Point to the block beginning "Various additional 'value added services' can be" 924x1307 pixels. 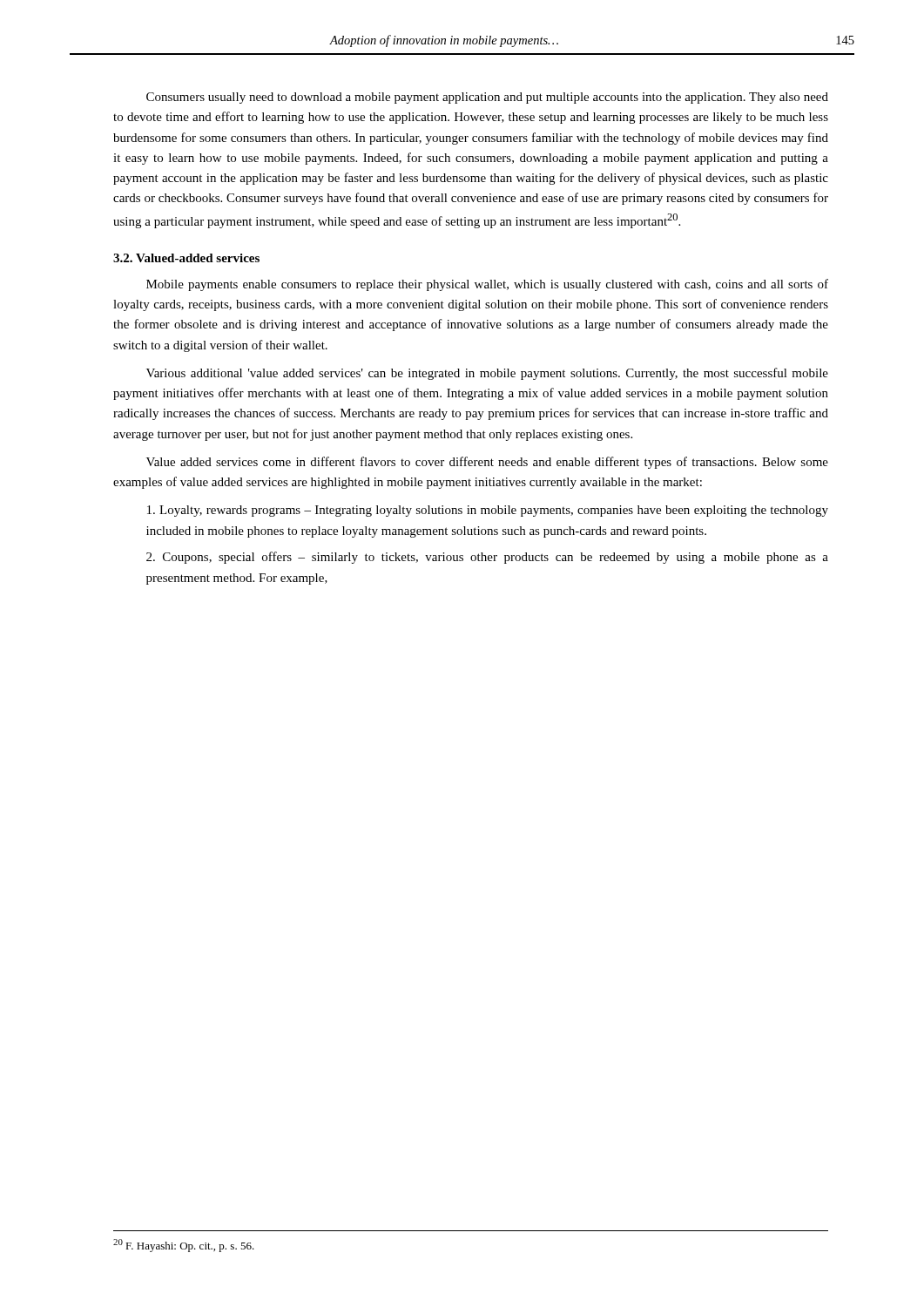pos(471,404)
